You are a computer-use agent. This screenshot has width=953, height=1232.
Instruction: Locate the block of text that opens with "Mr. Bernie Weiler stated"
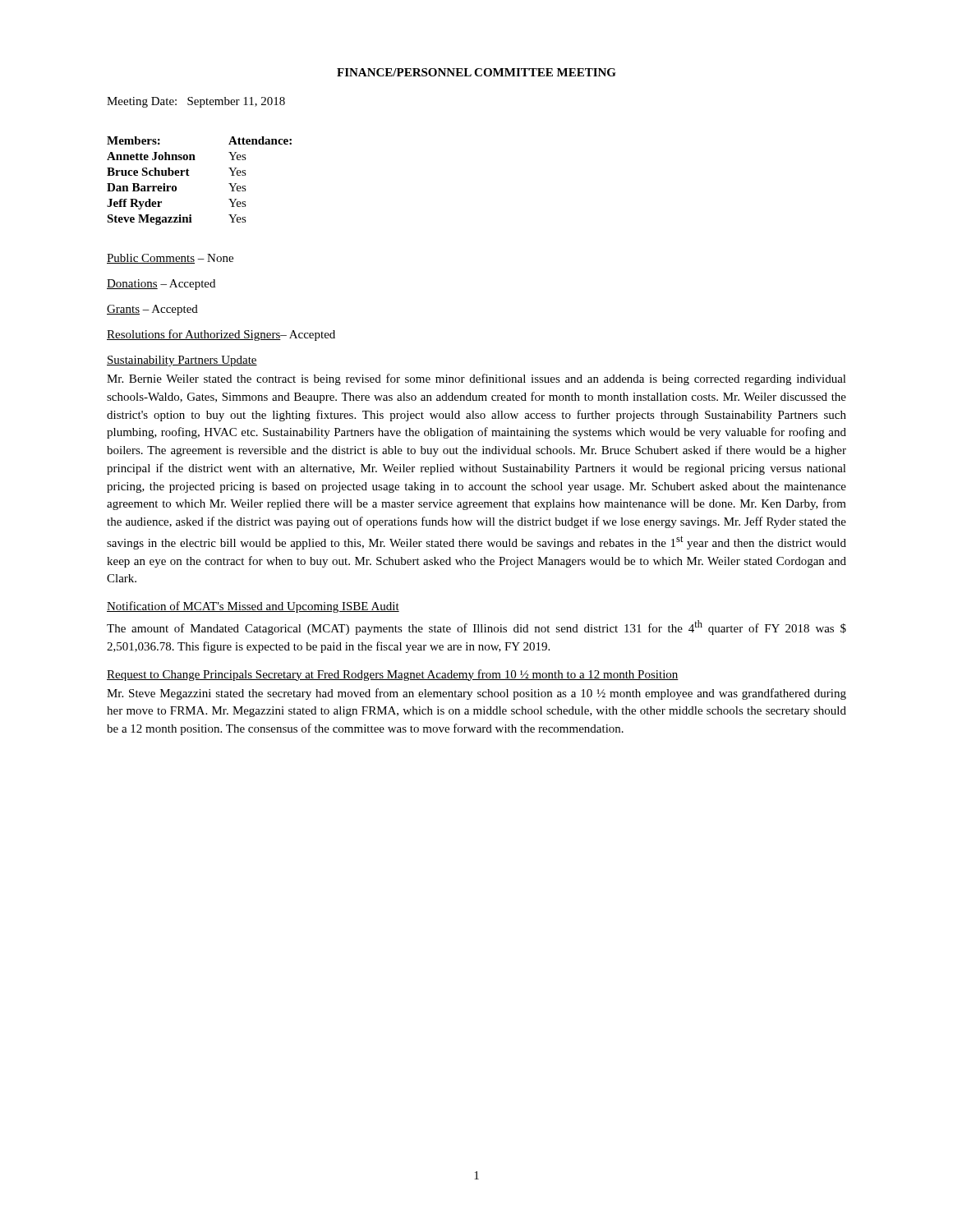tap(476, 479)
